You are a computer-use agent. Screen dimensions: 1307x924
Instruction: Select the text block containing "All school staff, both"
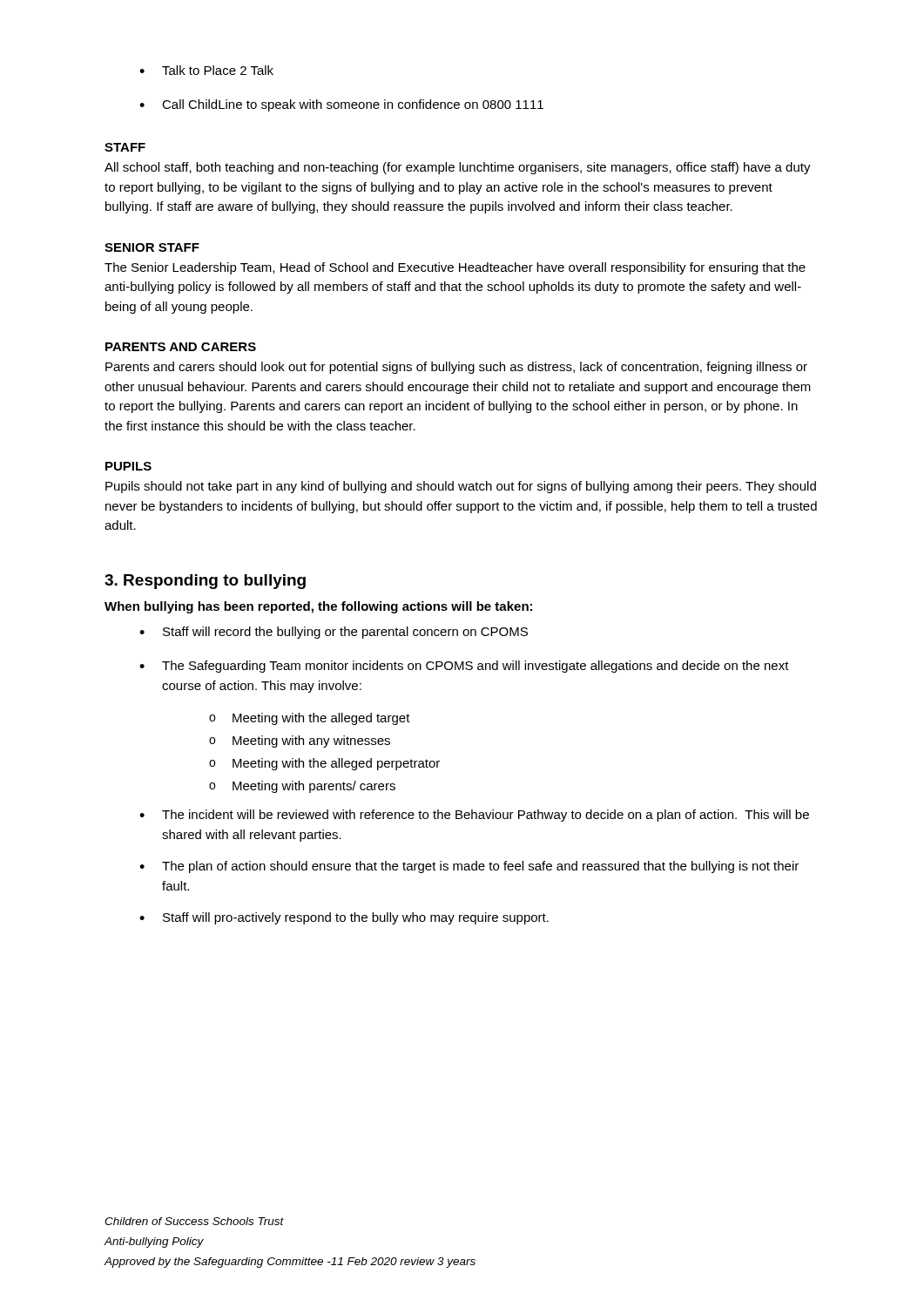[x=457, y=187]
